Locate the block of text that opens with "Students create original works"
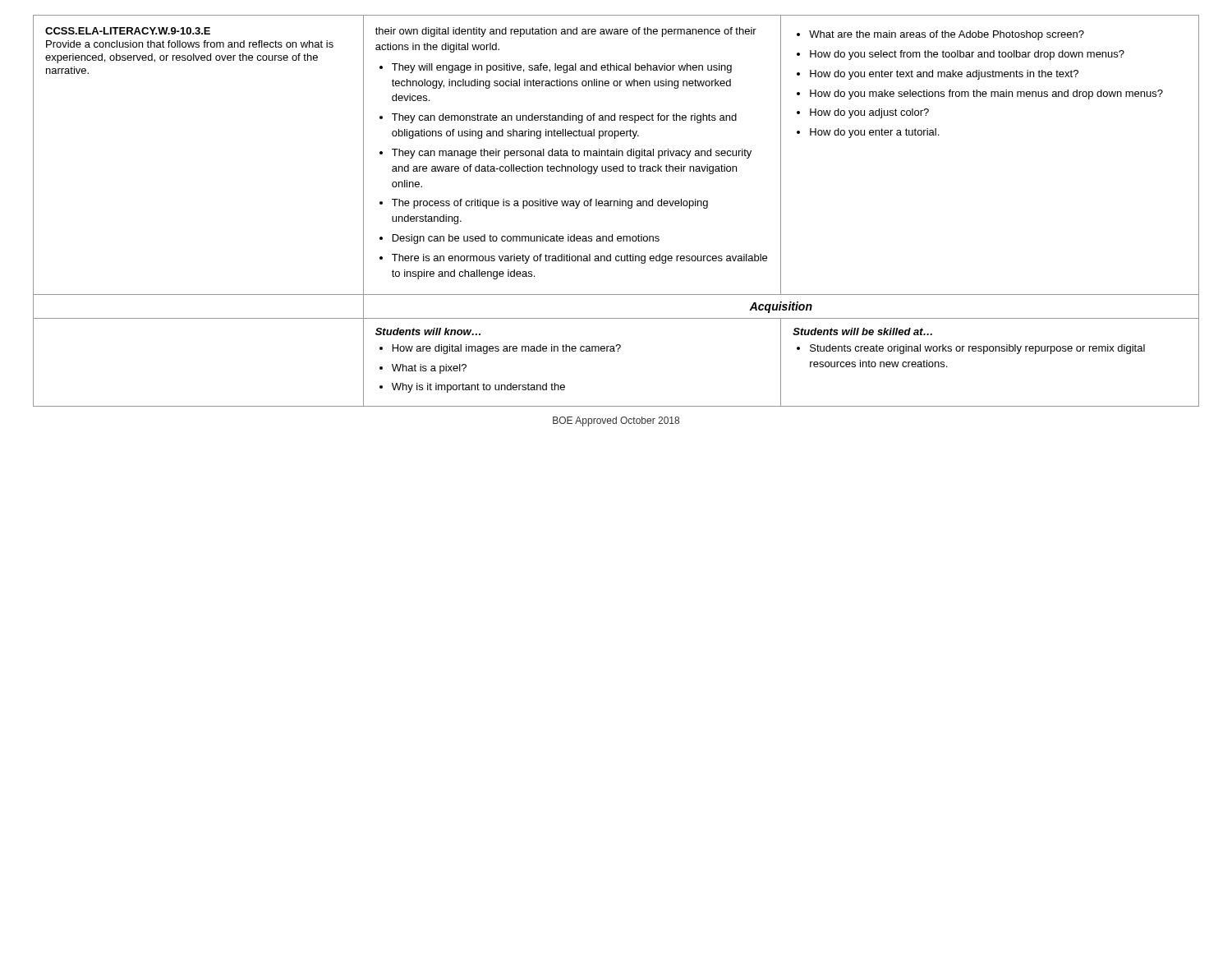This screenshot has width=1232, height=953. click(977, 355)
